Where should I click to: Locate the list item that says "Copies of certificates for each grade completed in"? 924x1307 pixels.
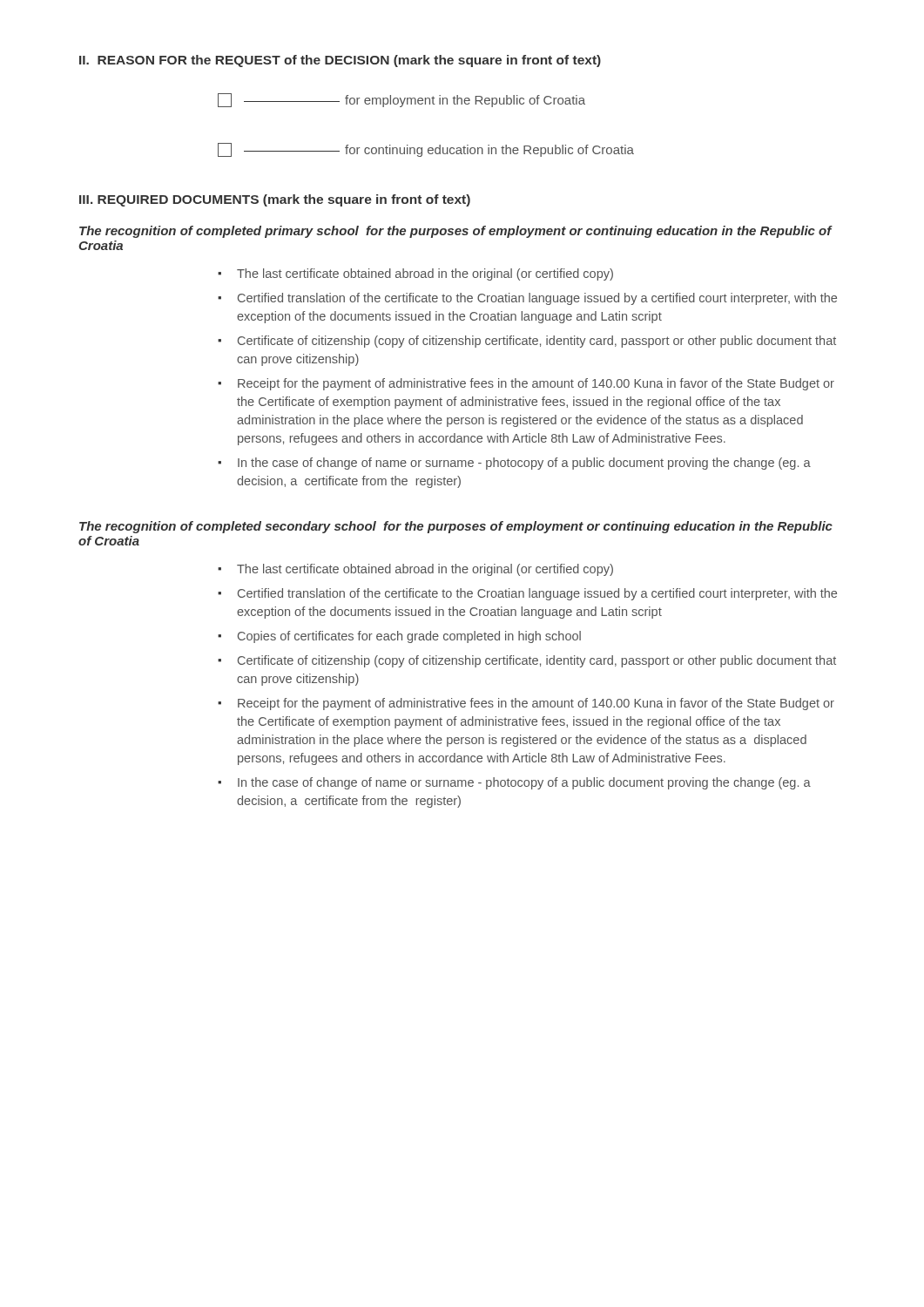(409, 636)
